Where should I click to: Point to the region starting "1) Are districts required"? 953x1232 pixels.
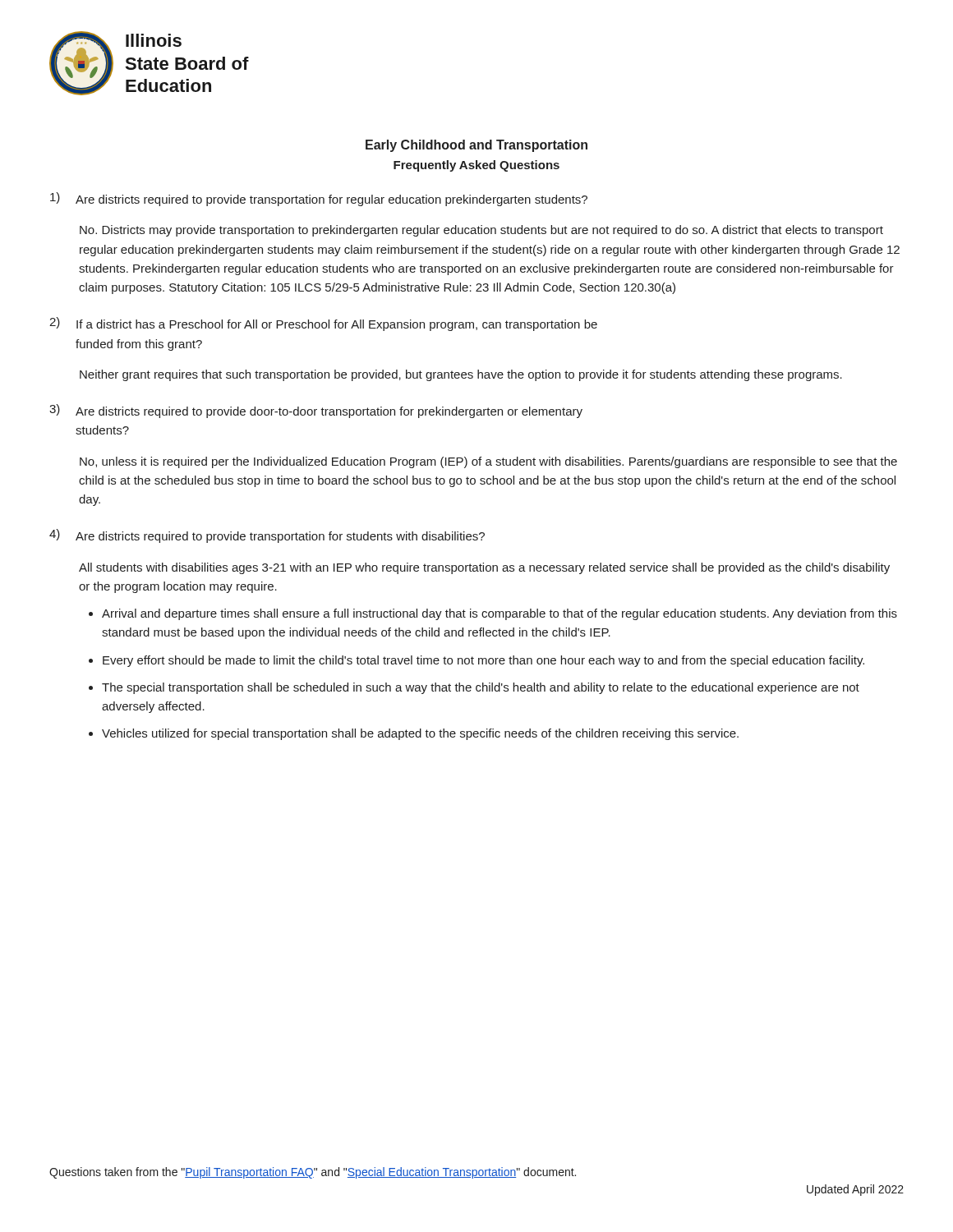click(x=476, y=243)
